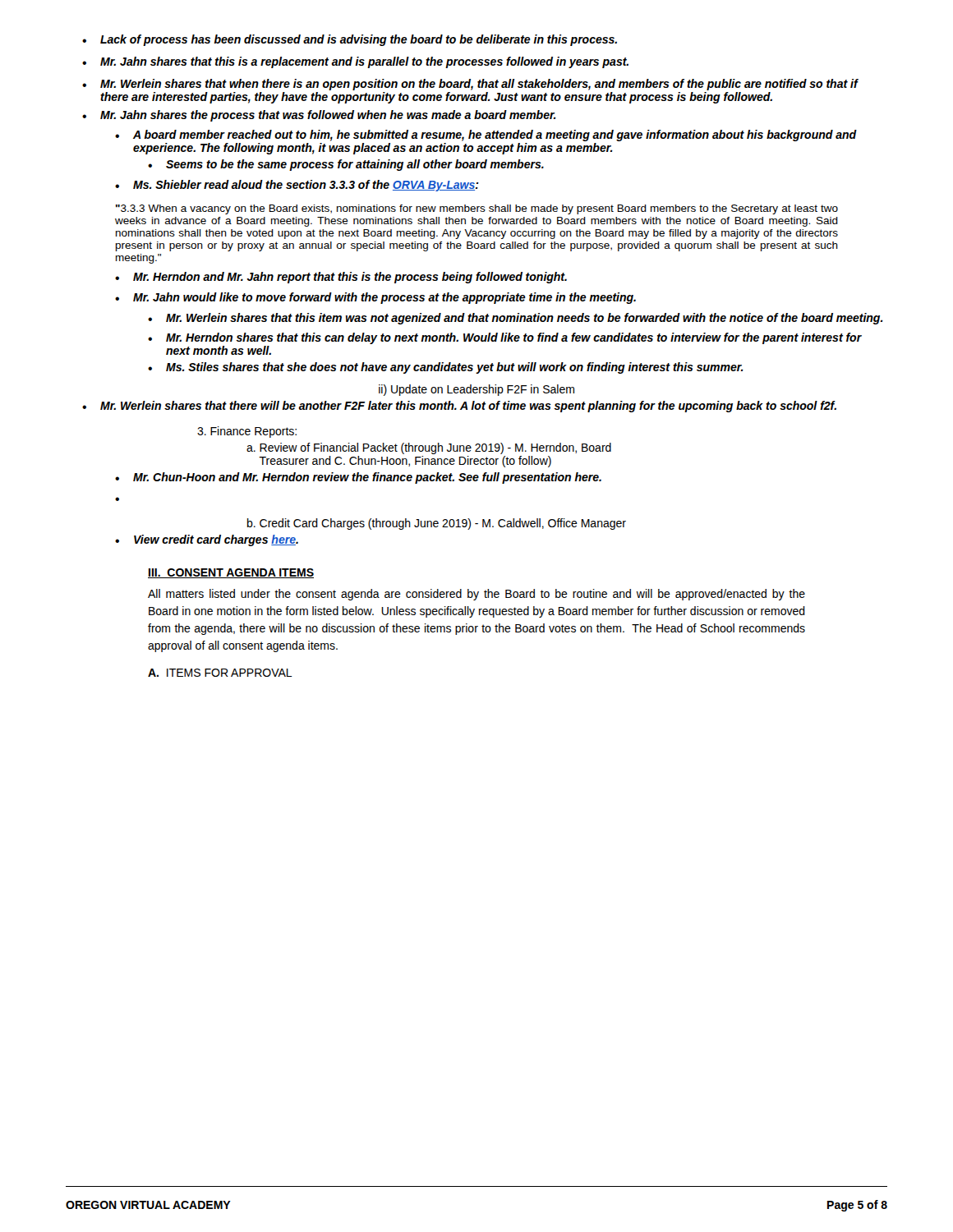Find the list item containing "• Mr. Herndon shares that this can delay"

point(518,344)
